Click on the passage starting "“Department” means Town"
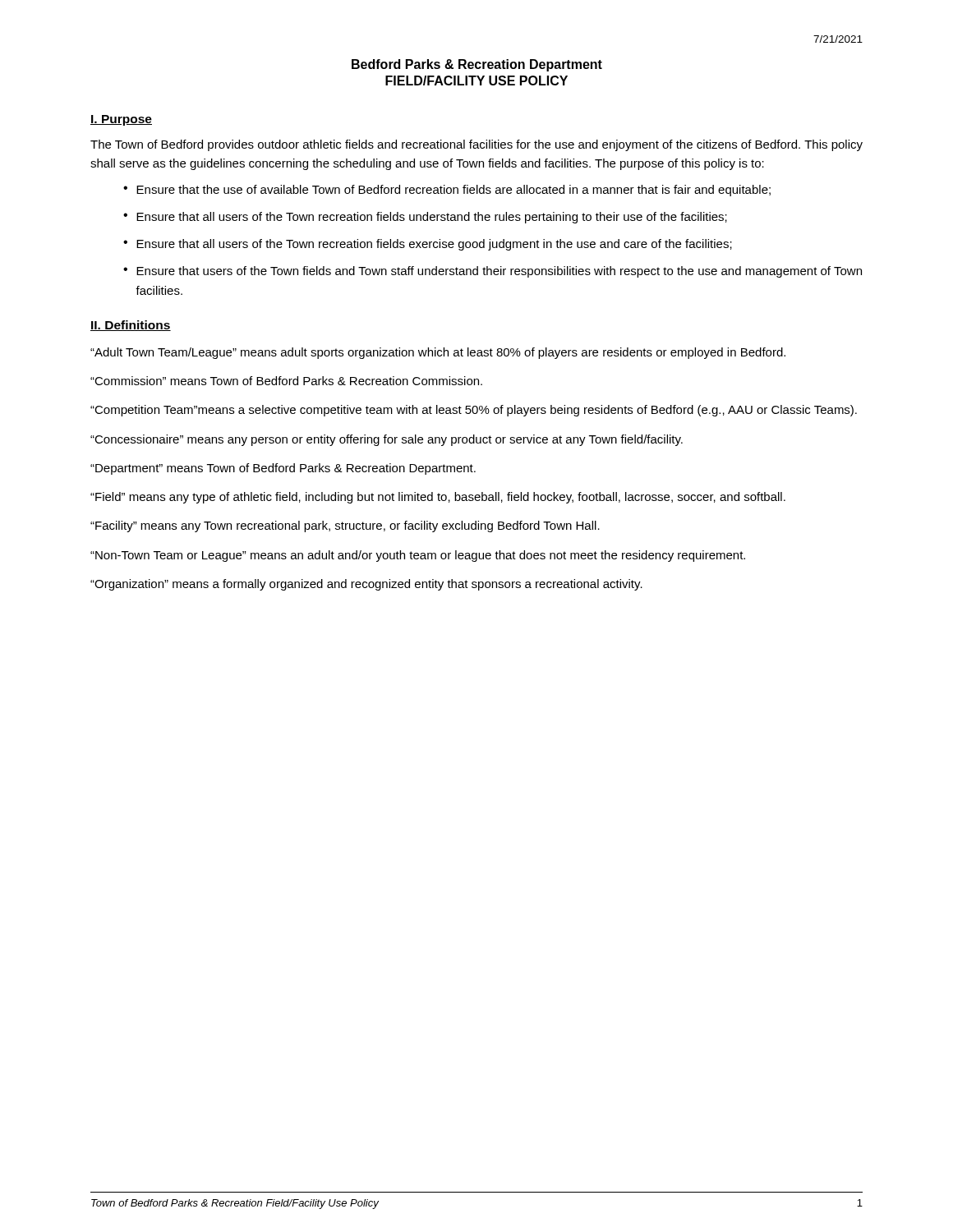Image resolution: width=953 pixels, height=1232 pixels. click(x=283, y=468)
